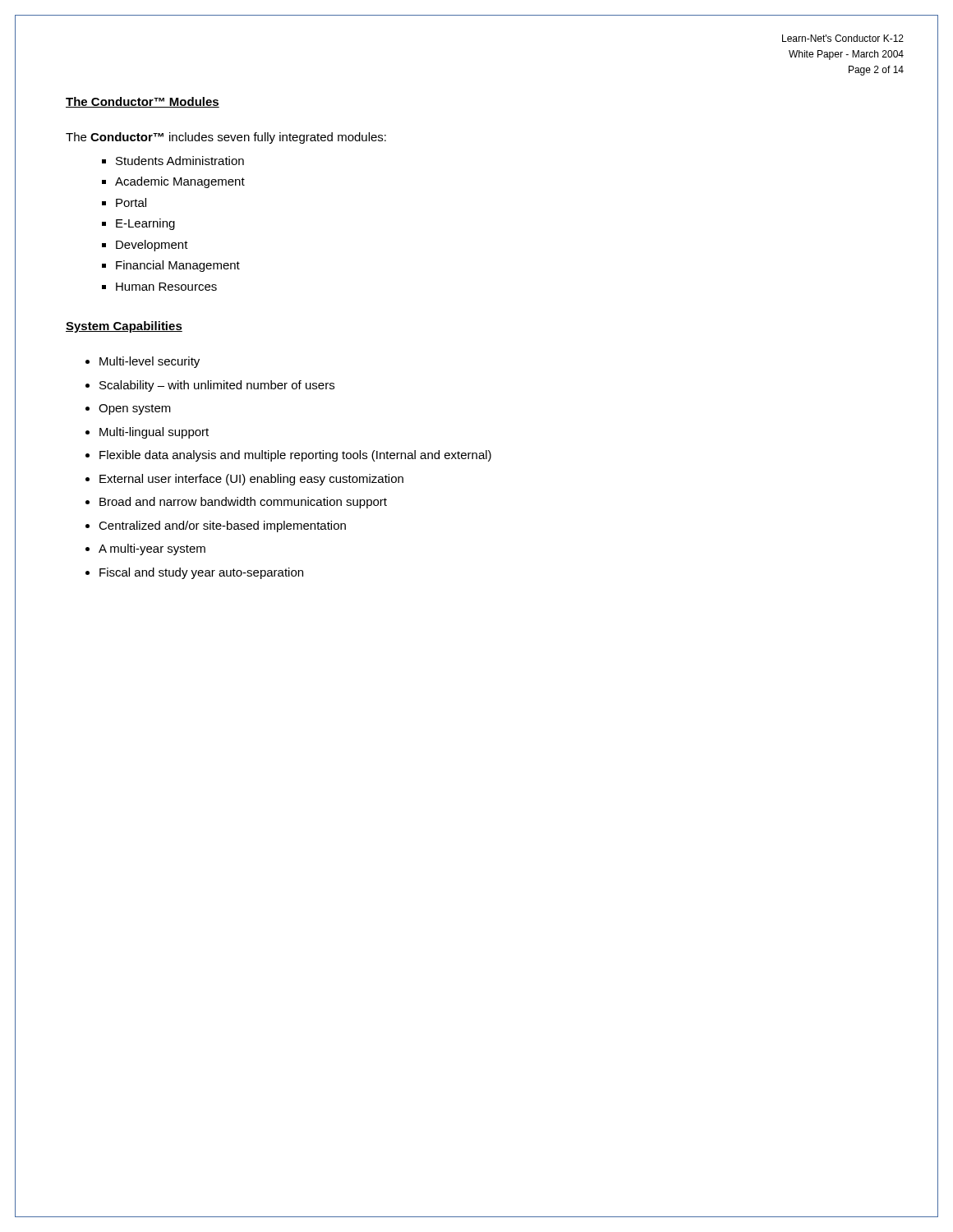Click where it says "A multi-year system"
The image size is (953, 1232).
(152, 548)
